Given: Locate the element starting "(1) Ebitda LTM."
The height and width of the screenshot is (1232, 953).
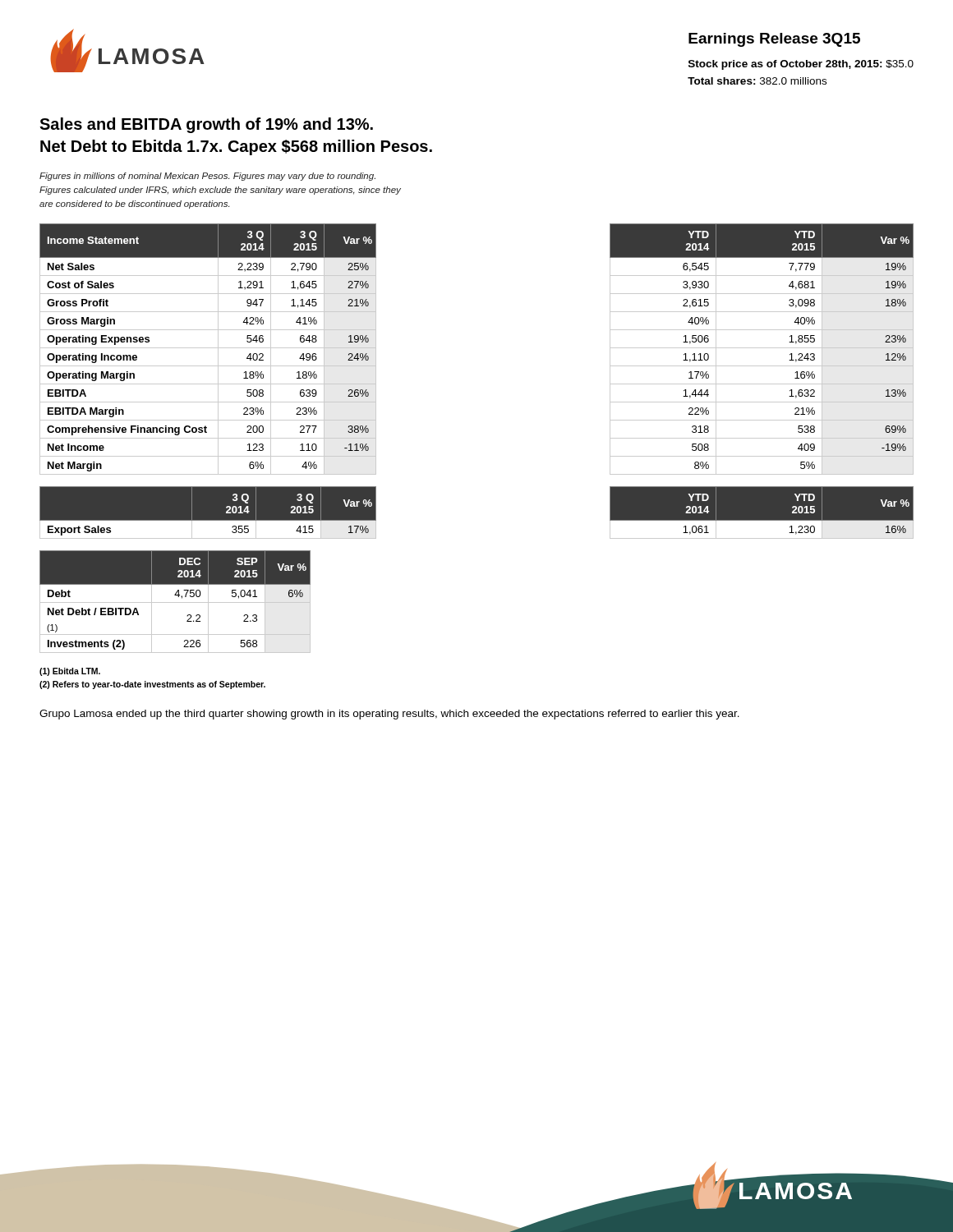Looking at the screenshot, I should [x=70, y=671].
